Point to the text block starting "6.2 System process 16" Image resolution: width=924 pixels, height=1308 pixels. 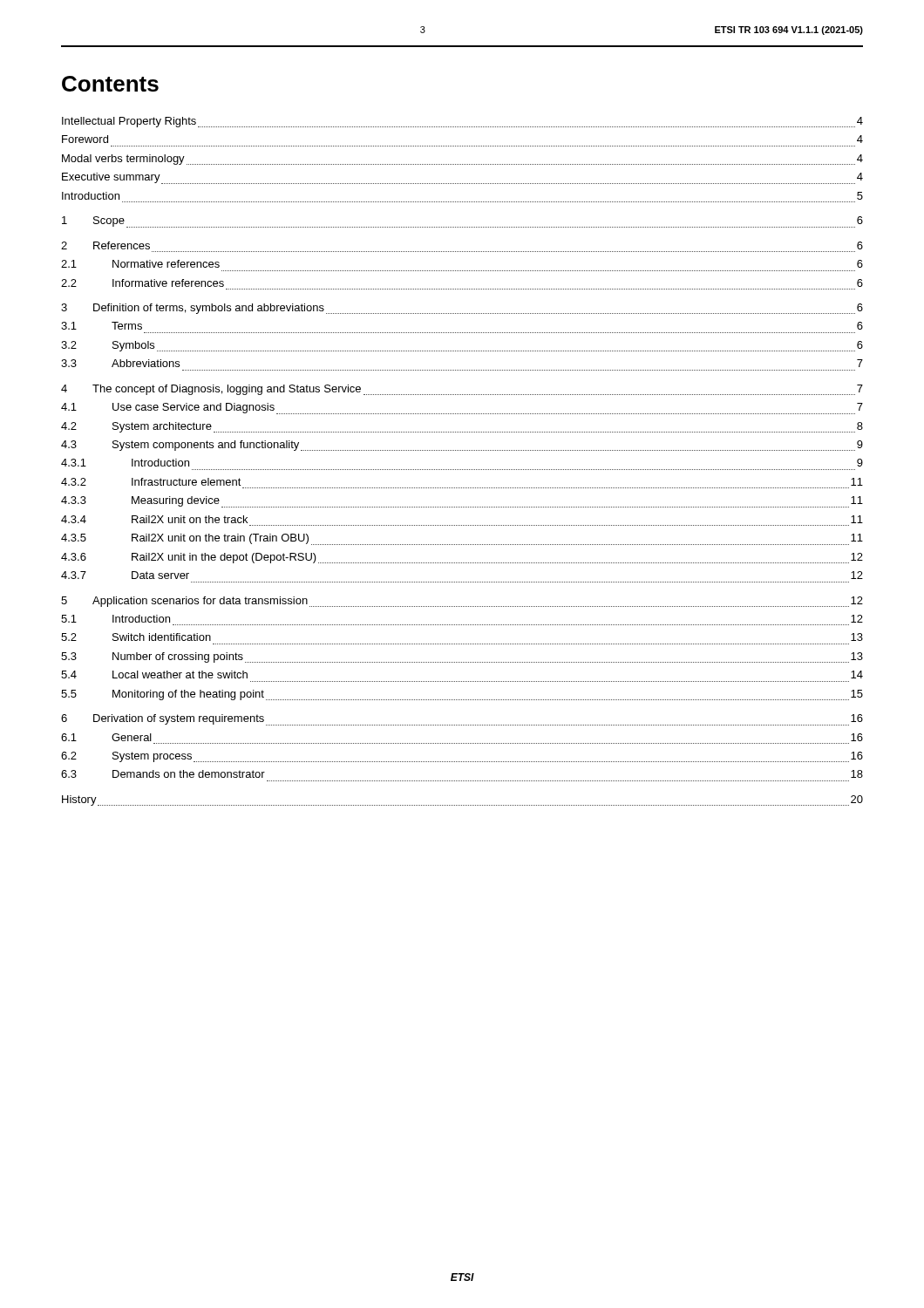[x=462, y=756]
